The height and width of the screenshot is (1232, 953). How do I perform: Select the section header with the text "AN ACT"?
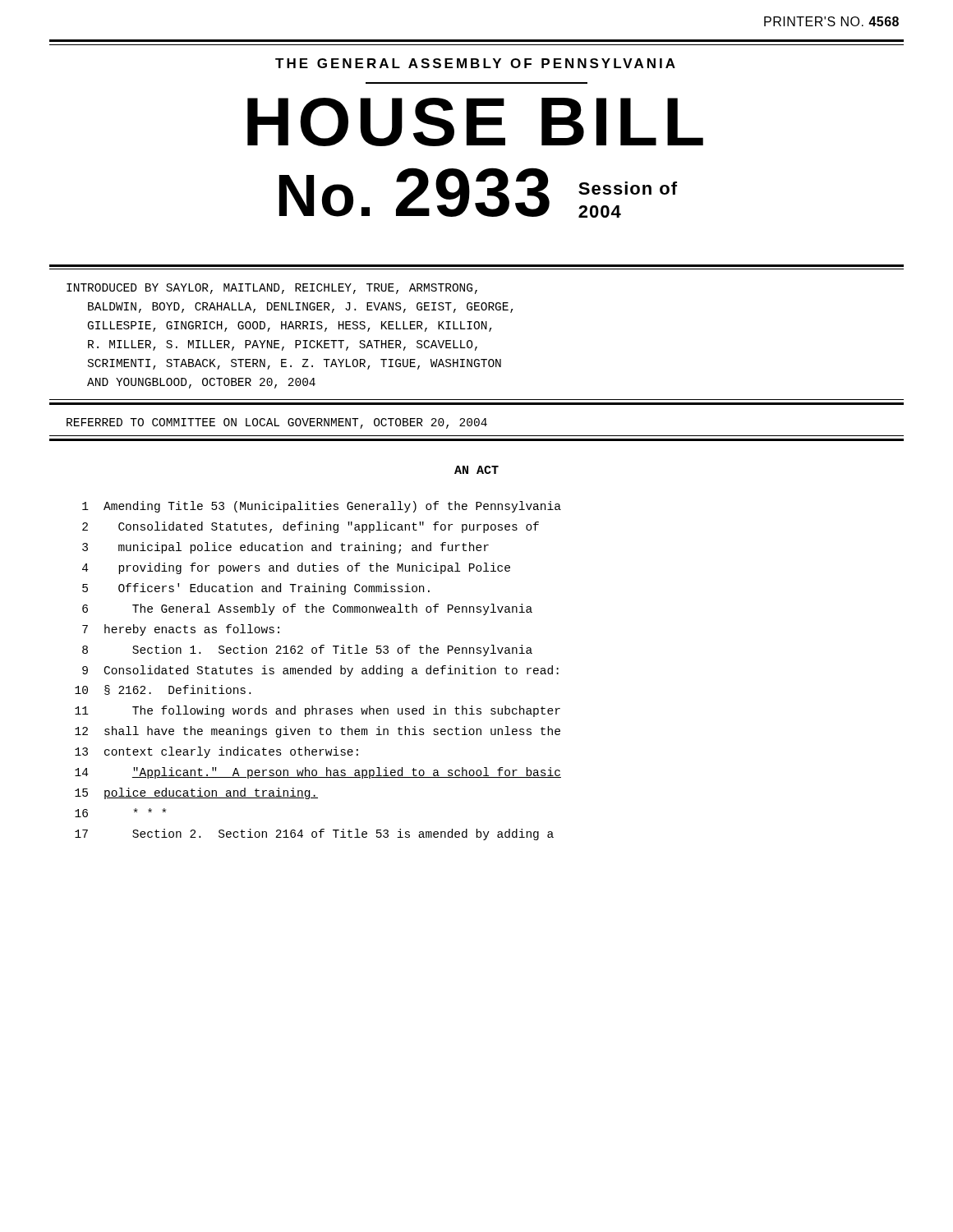[x=476, y=471]
